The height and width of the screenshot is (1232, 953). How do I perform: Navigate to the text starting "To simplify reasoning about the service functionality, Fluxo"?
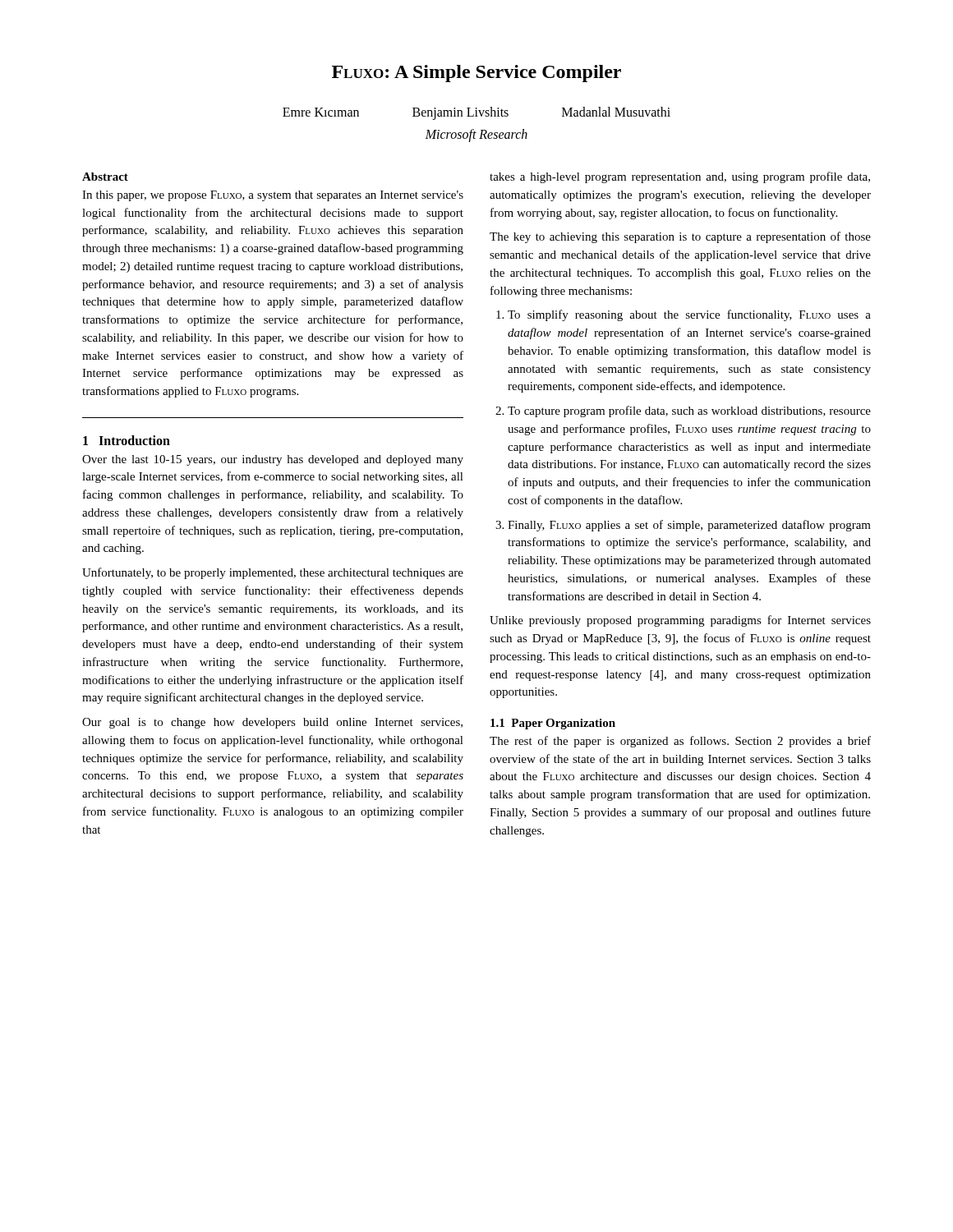pyautogui.click(x=689, y=351)
